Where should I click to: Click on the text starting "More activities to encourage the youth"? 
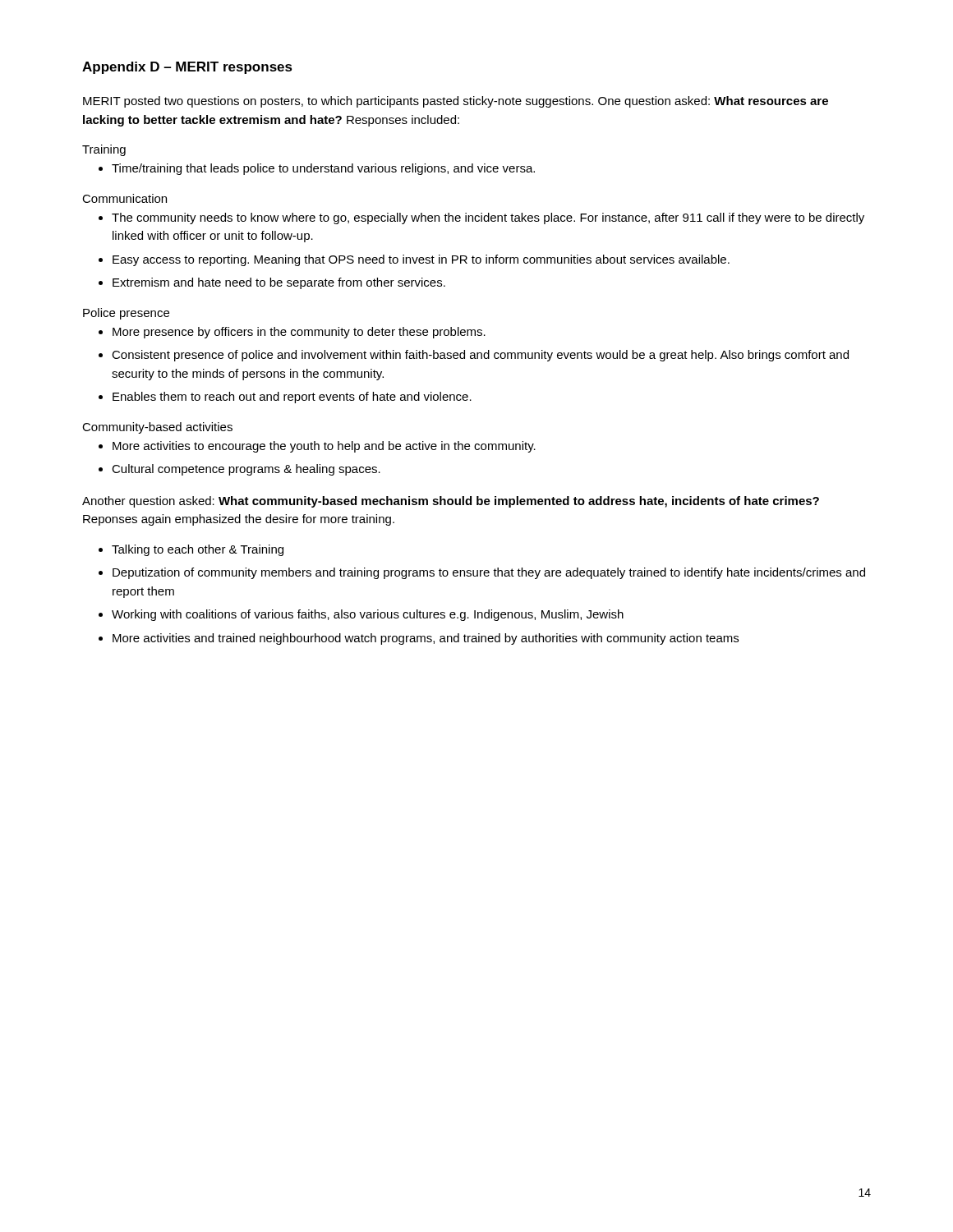click(476, 457)
